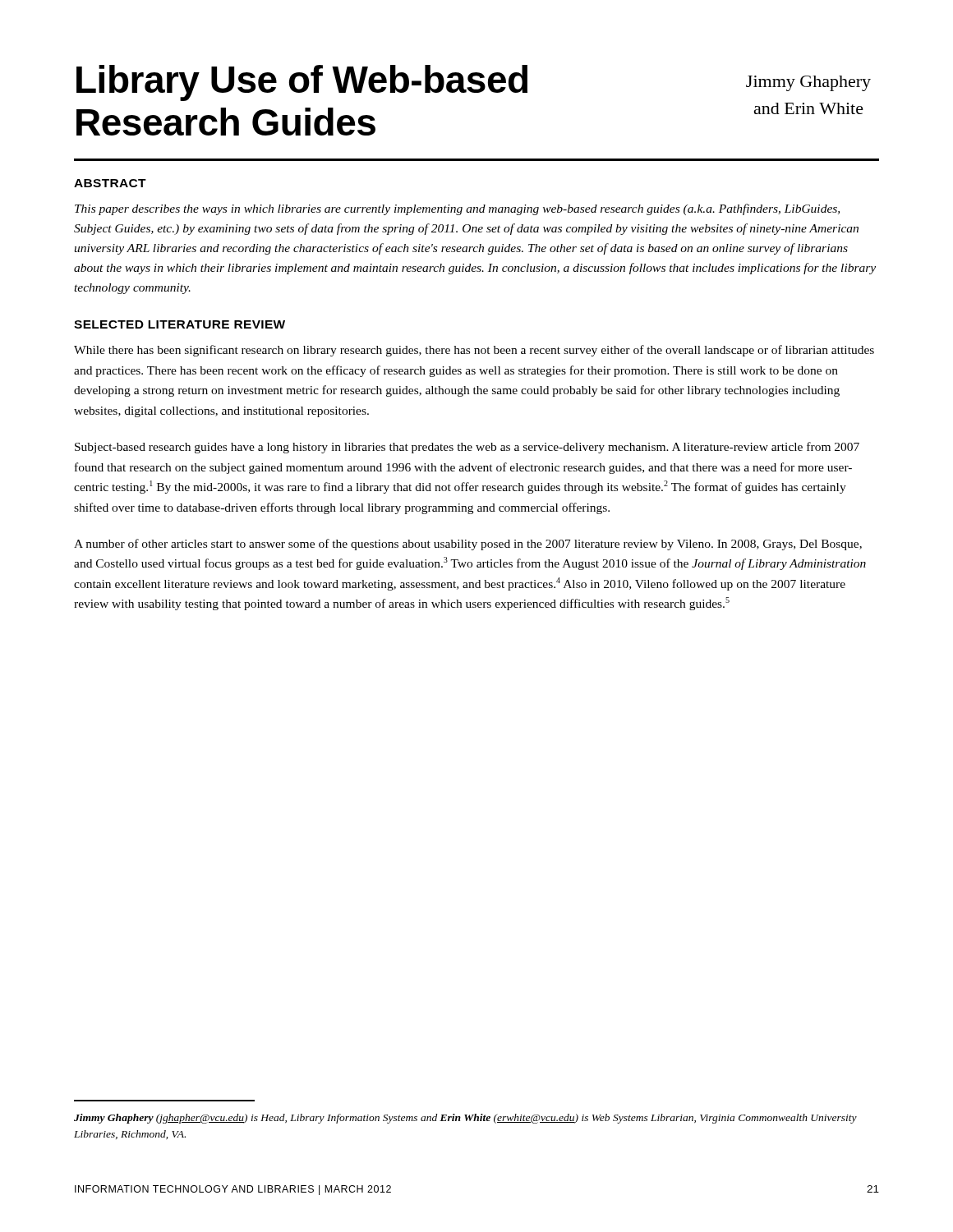Click on the block starting "This paper describes"
The image size is (953, 1232).
475,248
